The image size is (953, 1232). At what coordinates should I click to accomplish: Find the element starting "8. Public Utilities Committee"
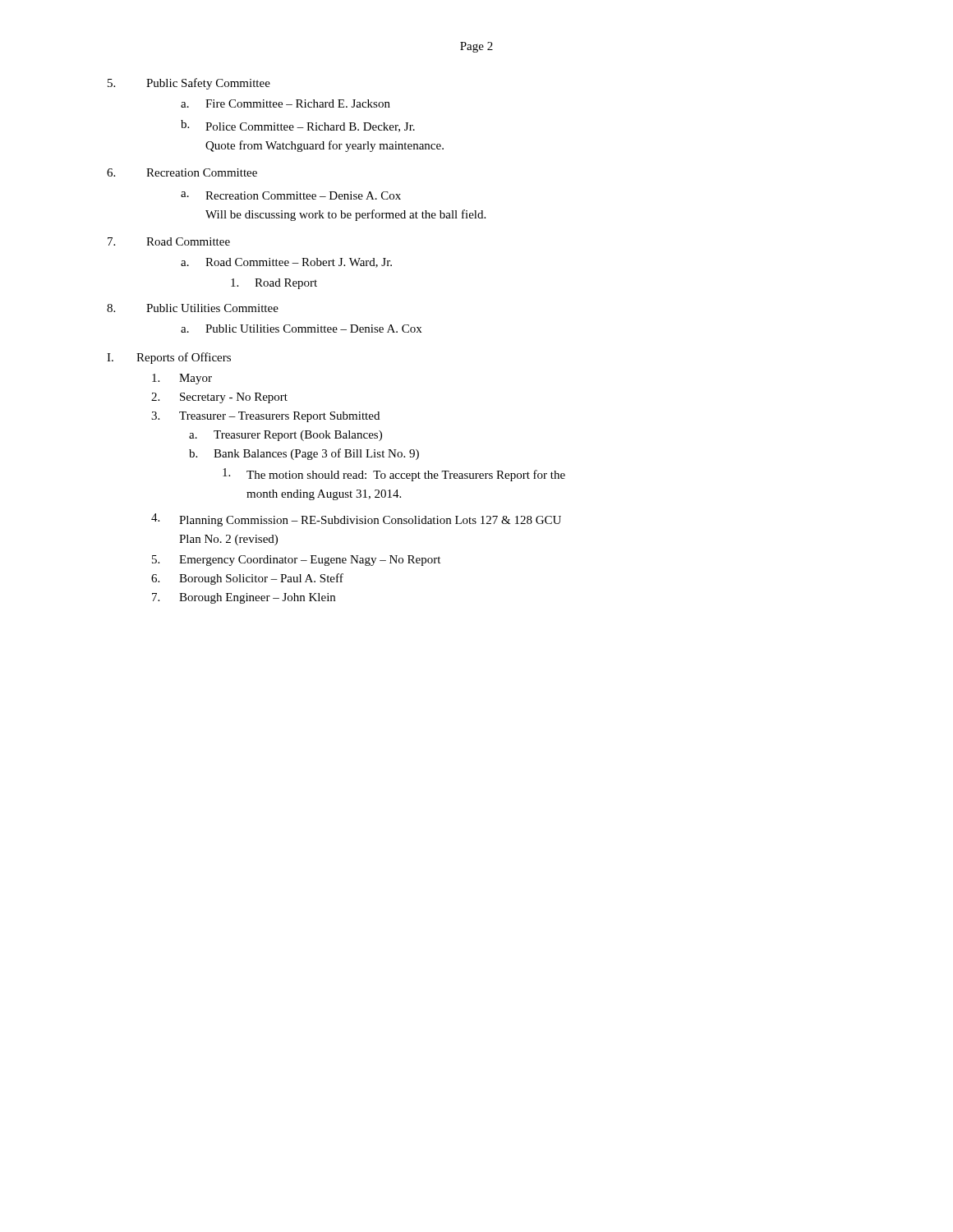(x=193, y=308)
